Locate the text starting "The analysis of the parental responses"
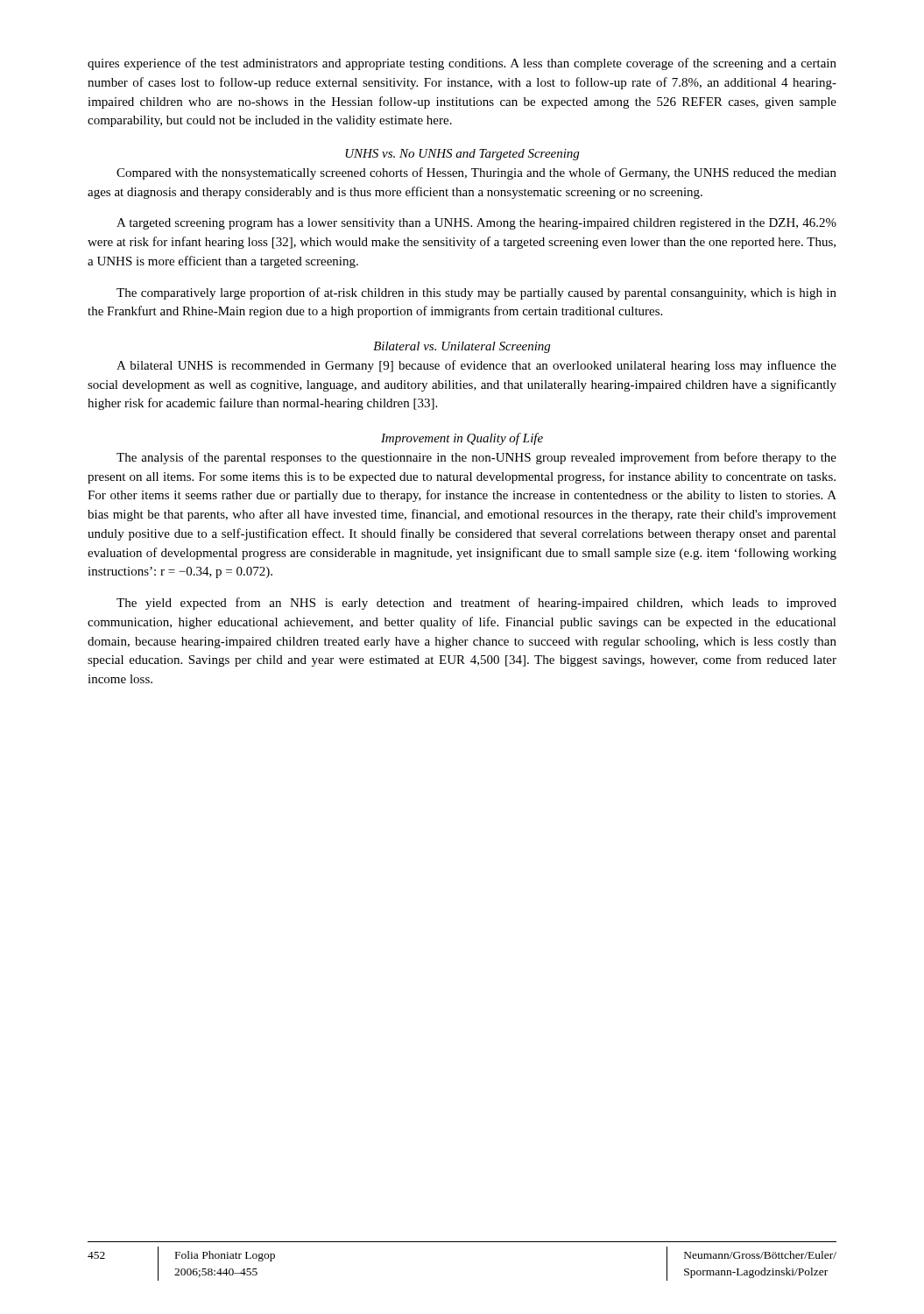Image resolution: width=924 pixels, height=1314 pixels. click(462, 515)
